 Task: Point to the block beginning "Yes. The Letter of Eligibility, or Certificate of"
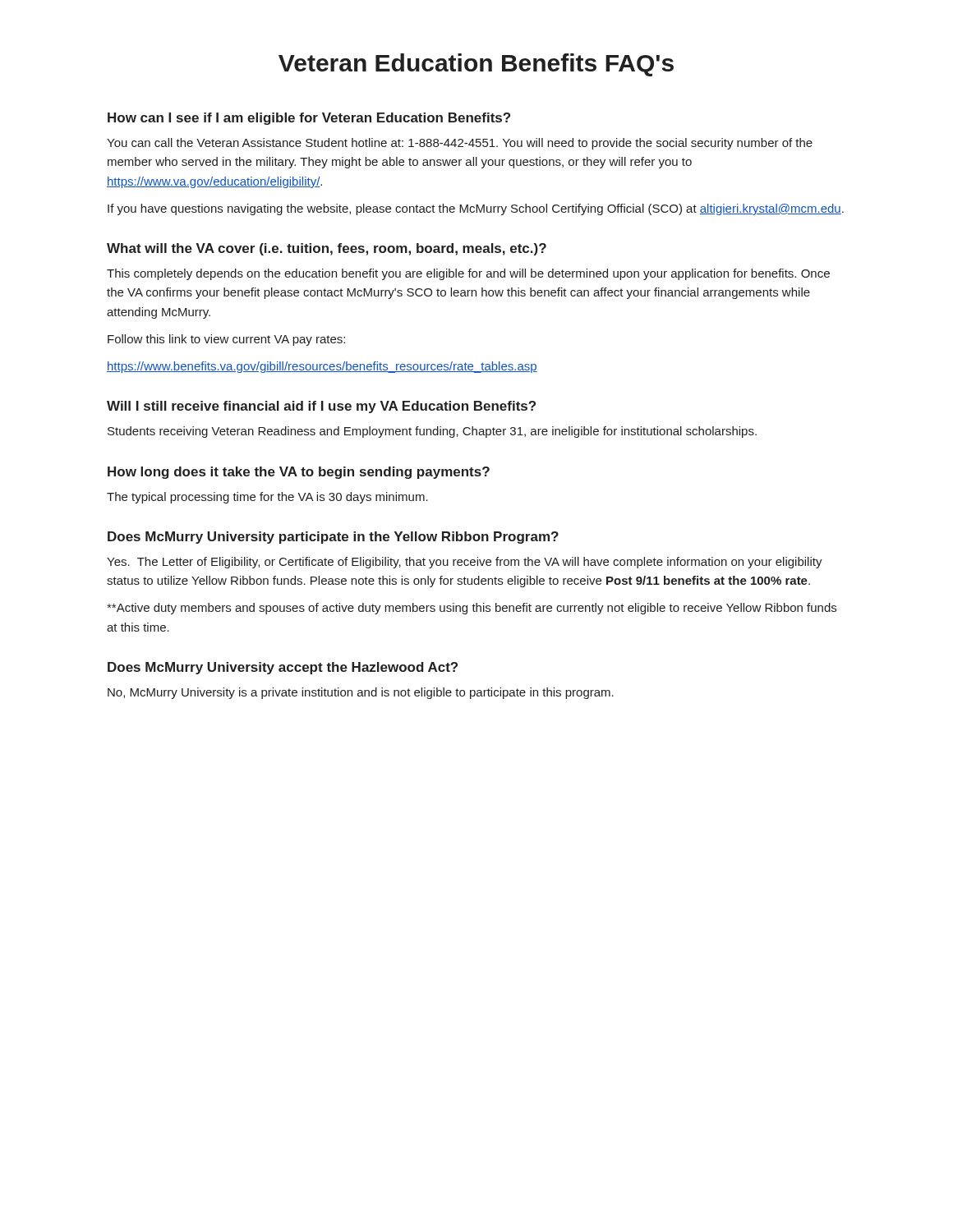[476, 571]
